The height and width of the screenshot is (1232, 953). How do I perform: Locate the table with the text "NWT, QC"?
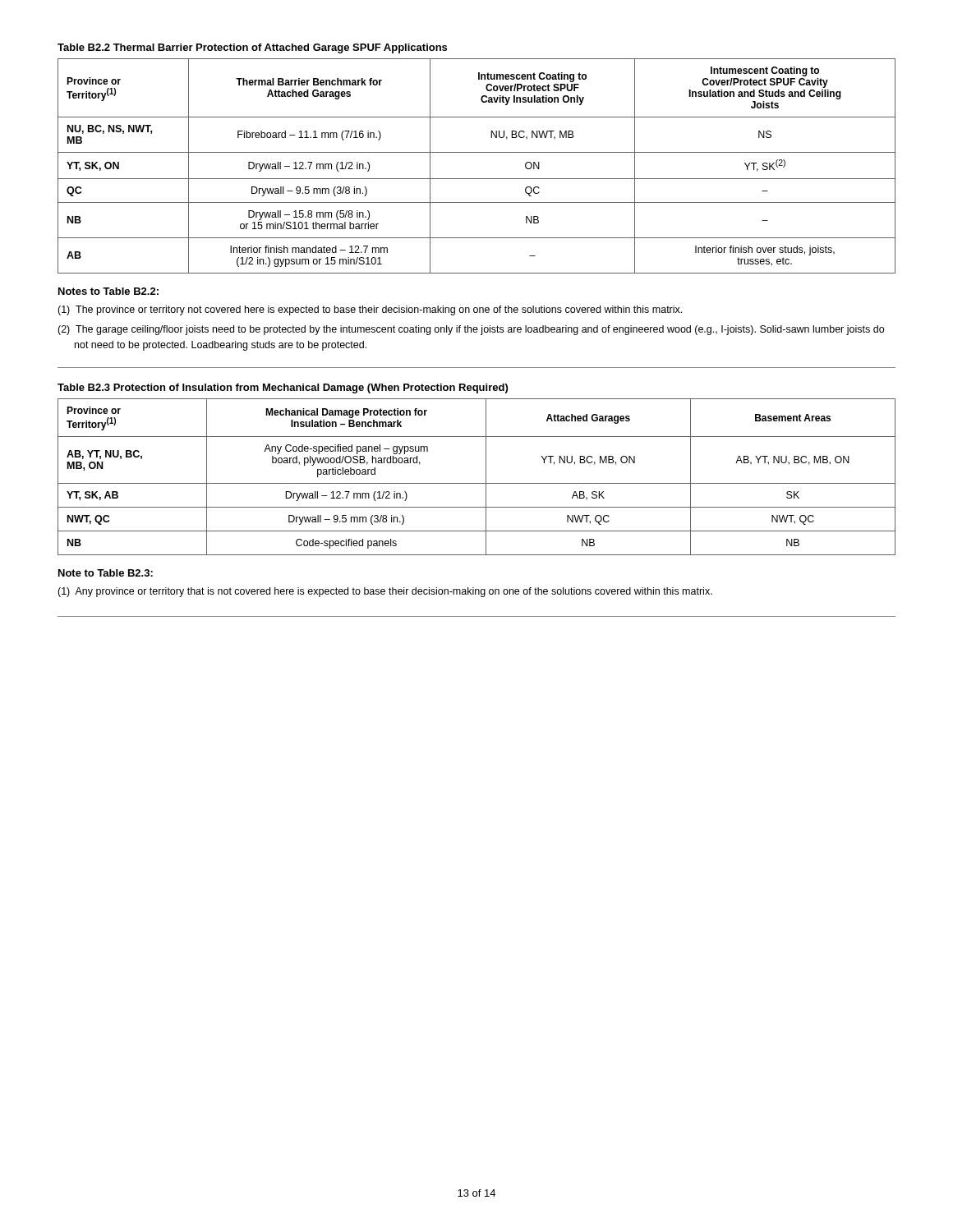click(x=476, y=477)
